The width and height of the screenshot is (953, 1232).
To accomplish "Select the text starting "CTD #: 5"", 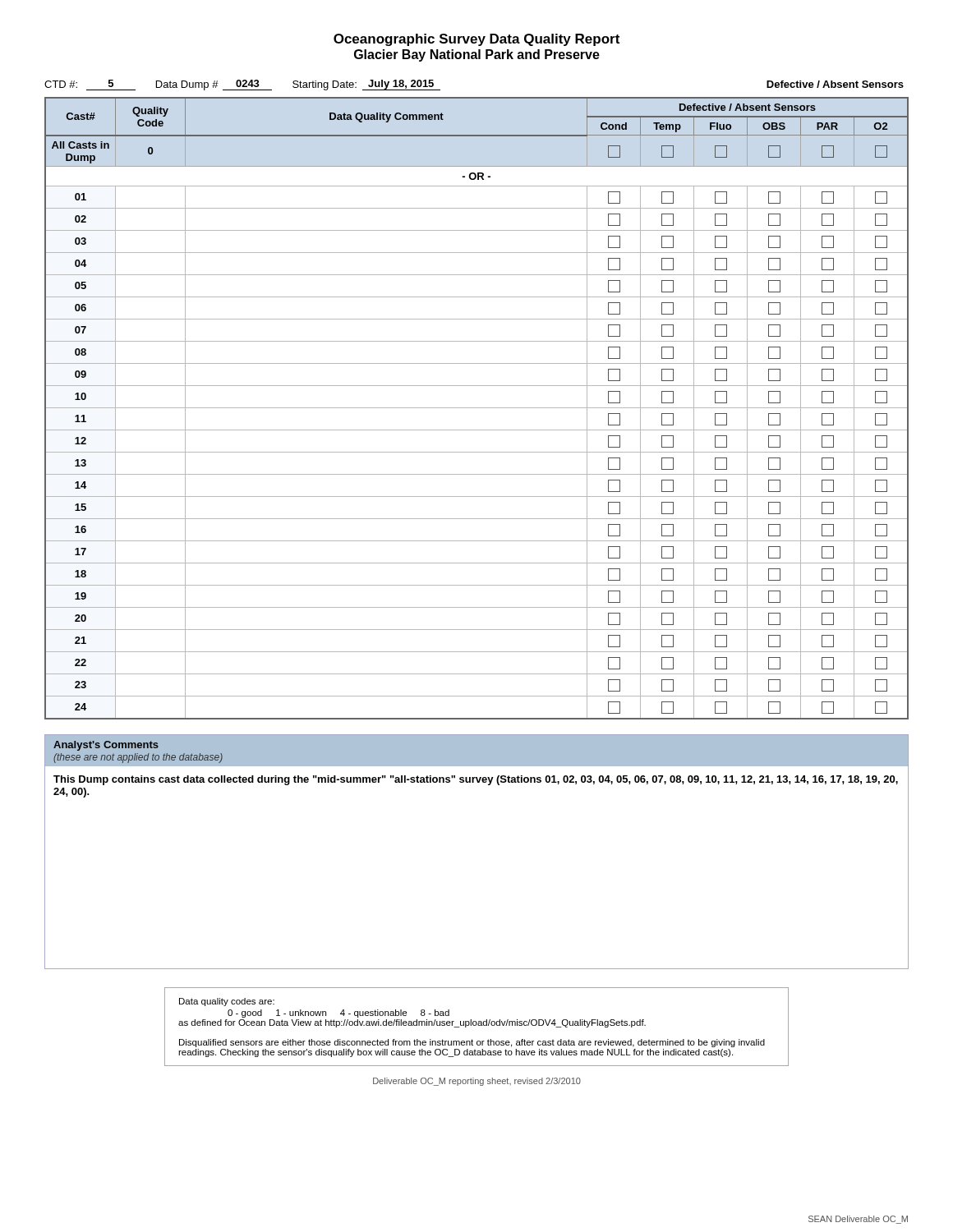I will click(x=74, y=85).
